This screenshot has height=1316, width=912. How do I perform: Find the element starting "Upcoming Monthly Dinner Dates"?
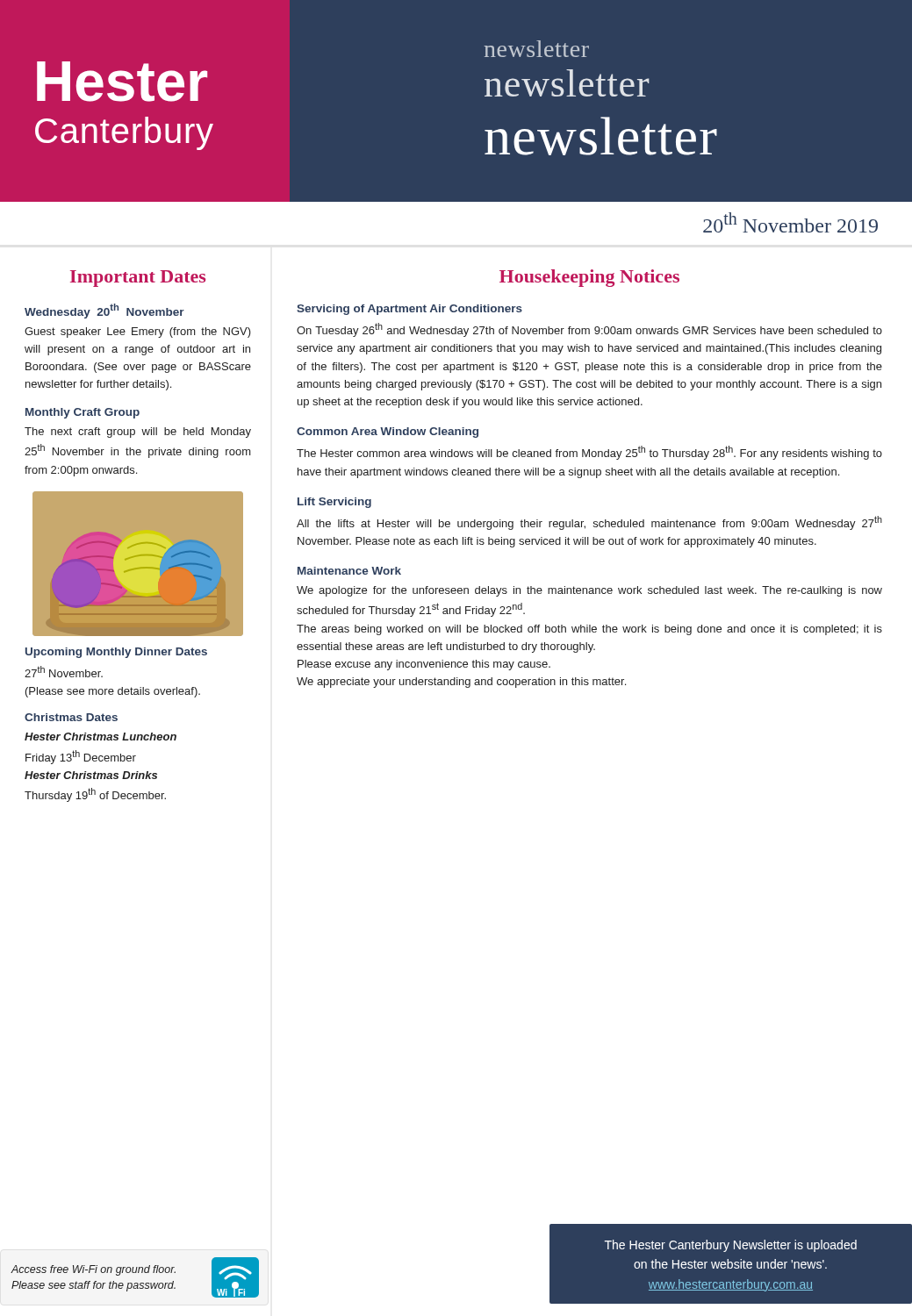point(116,651)
